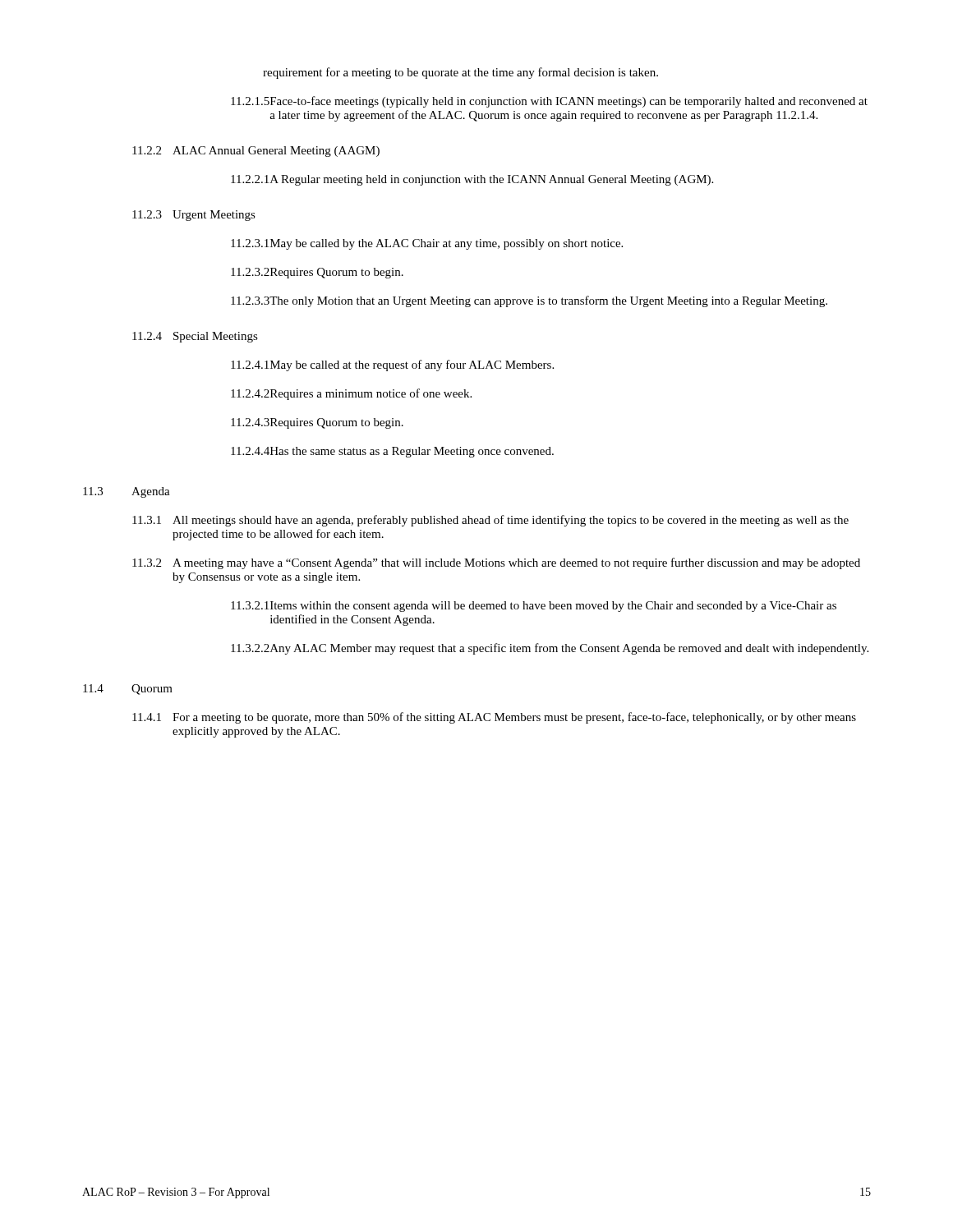The image size is (953, 1232).
Task: Find the list item that says "11.2.4 Special Meetings"
Action: 195,337
